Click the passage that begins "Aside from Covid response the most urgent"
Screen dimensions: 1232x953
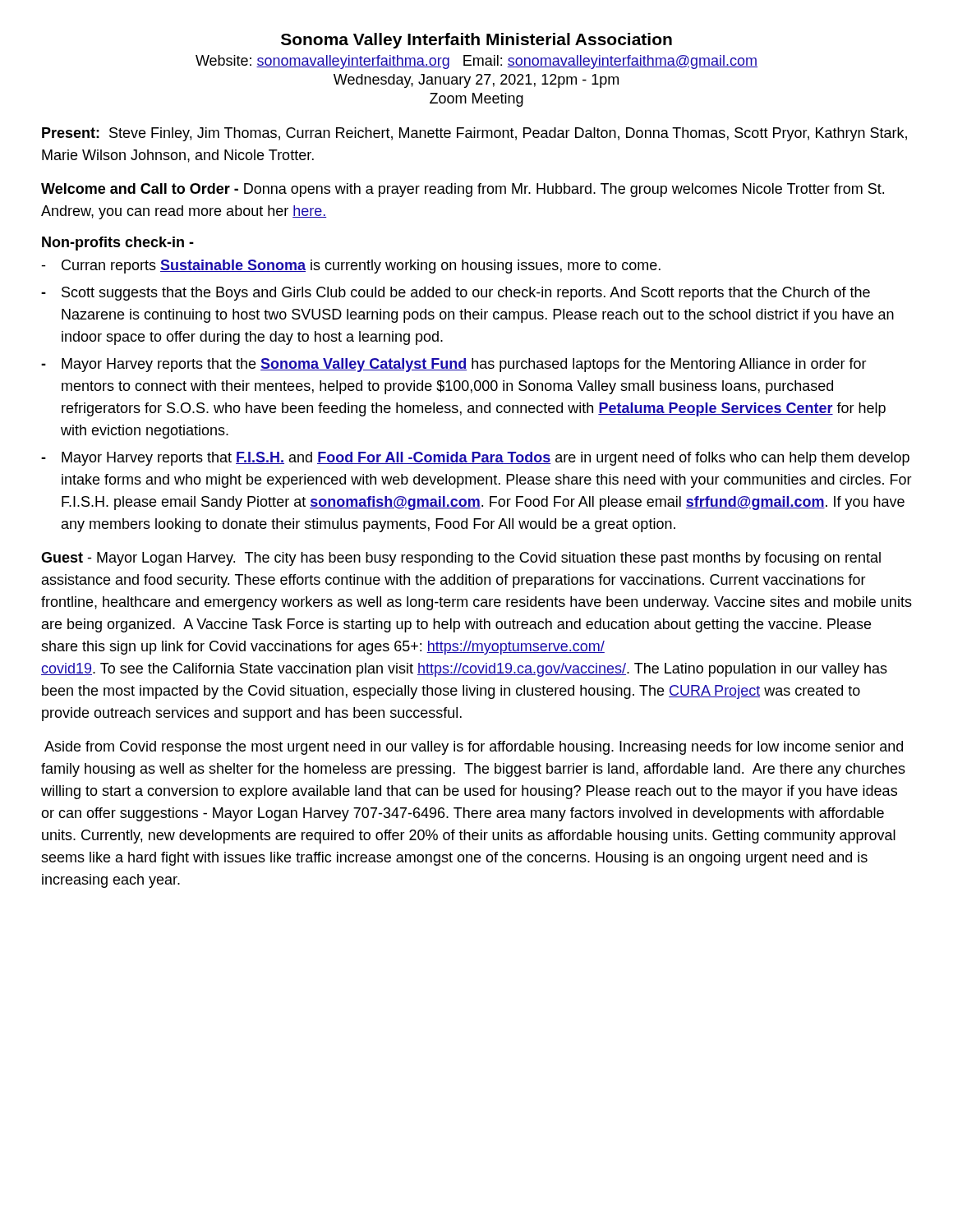pyautogui.click(x=476, y=813)
